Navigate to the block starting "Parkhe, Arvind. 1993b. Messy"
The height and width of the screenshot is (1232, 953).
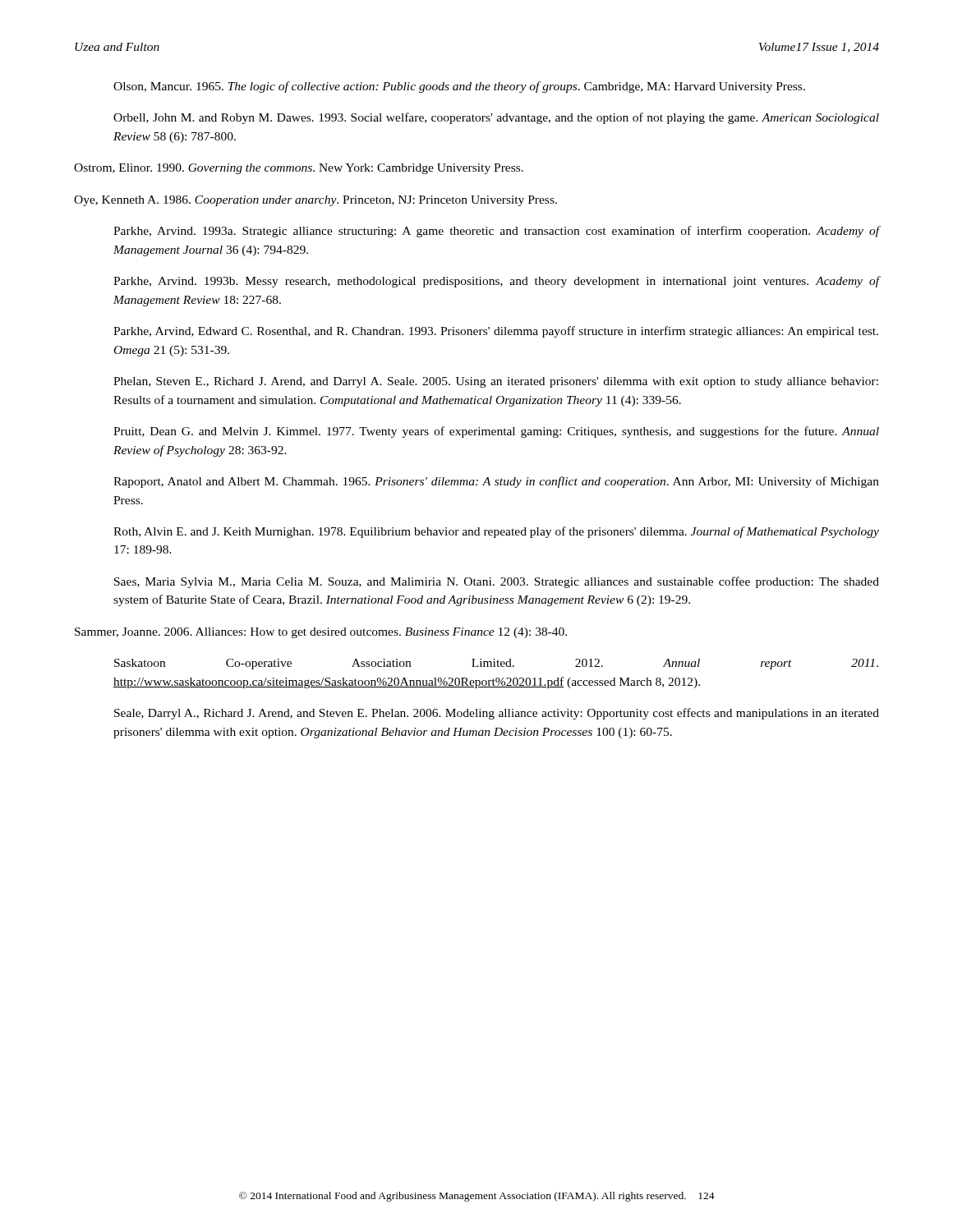pos(476,291)
